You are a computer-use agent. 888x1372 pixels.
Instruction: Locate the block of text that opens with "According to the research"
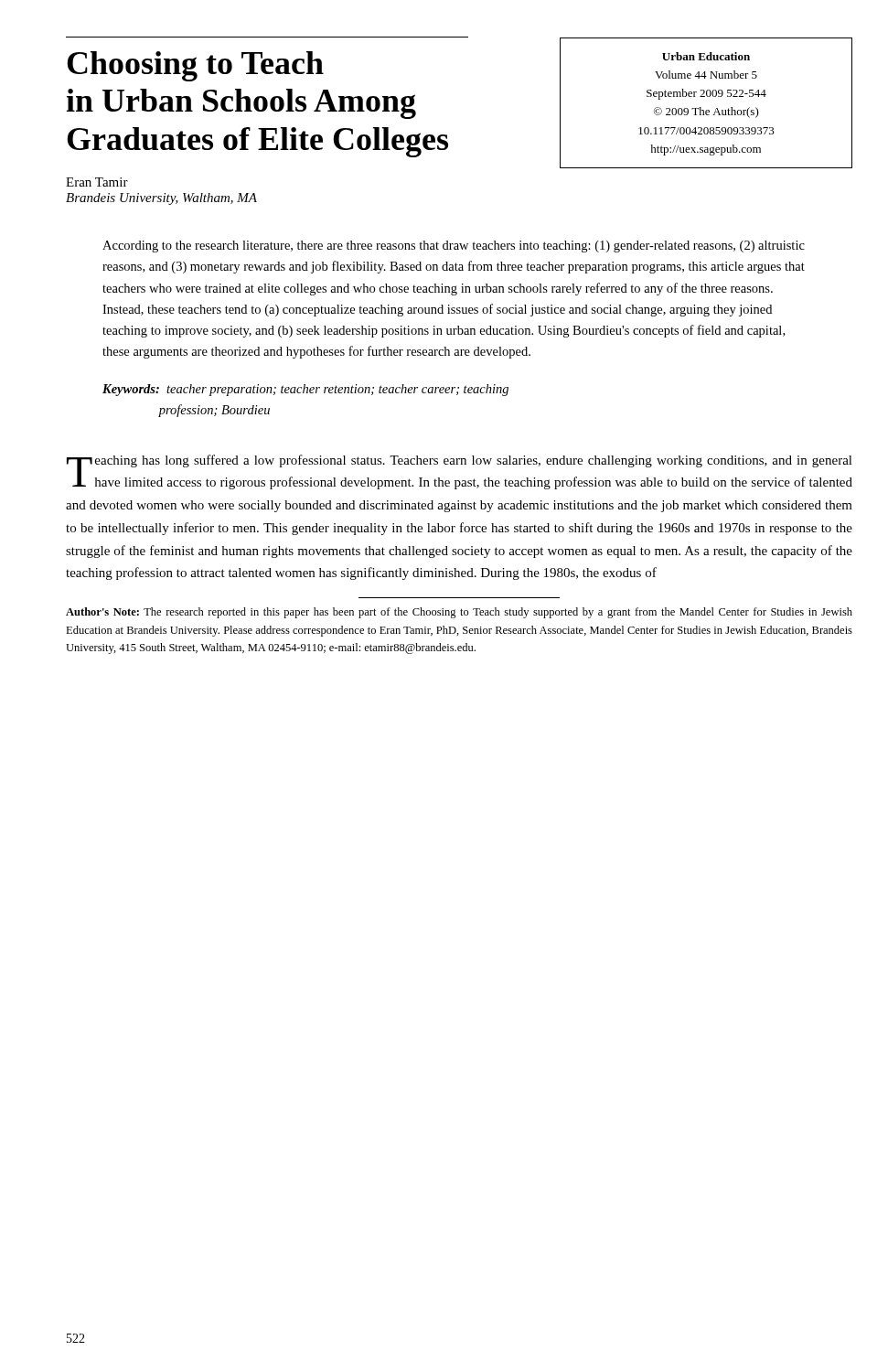[454, 298]
